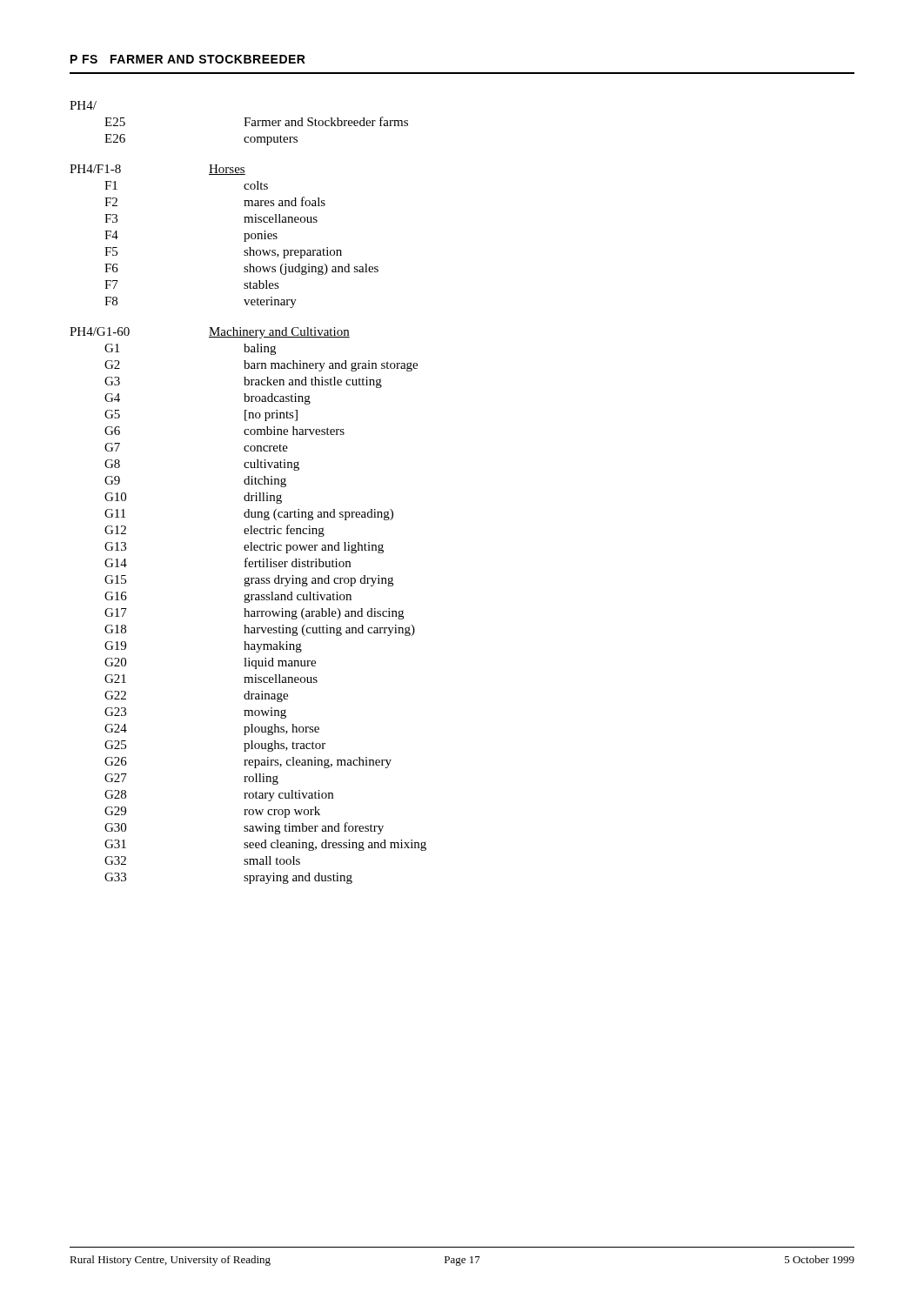This screenshot has height=1305, width=924.
Task: Click on the list item containing "G13 electric power and lighting"
Action: coord(244,548)
